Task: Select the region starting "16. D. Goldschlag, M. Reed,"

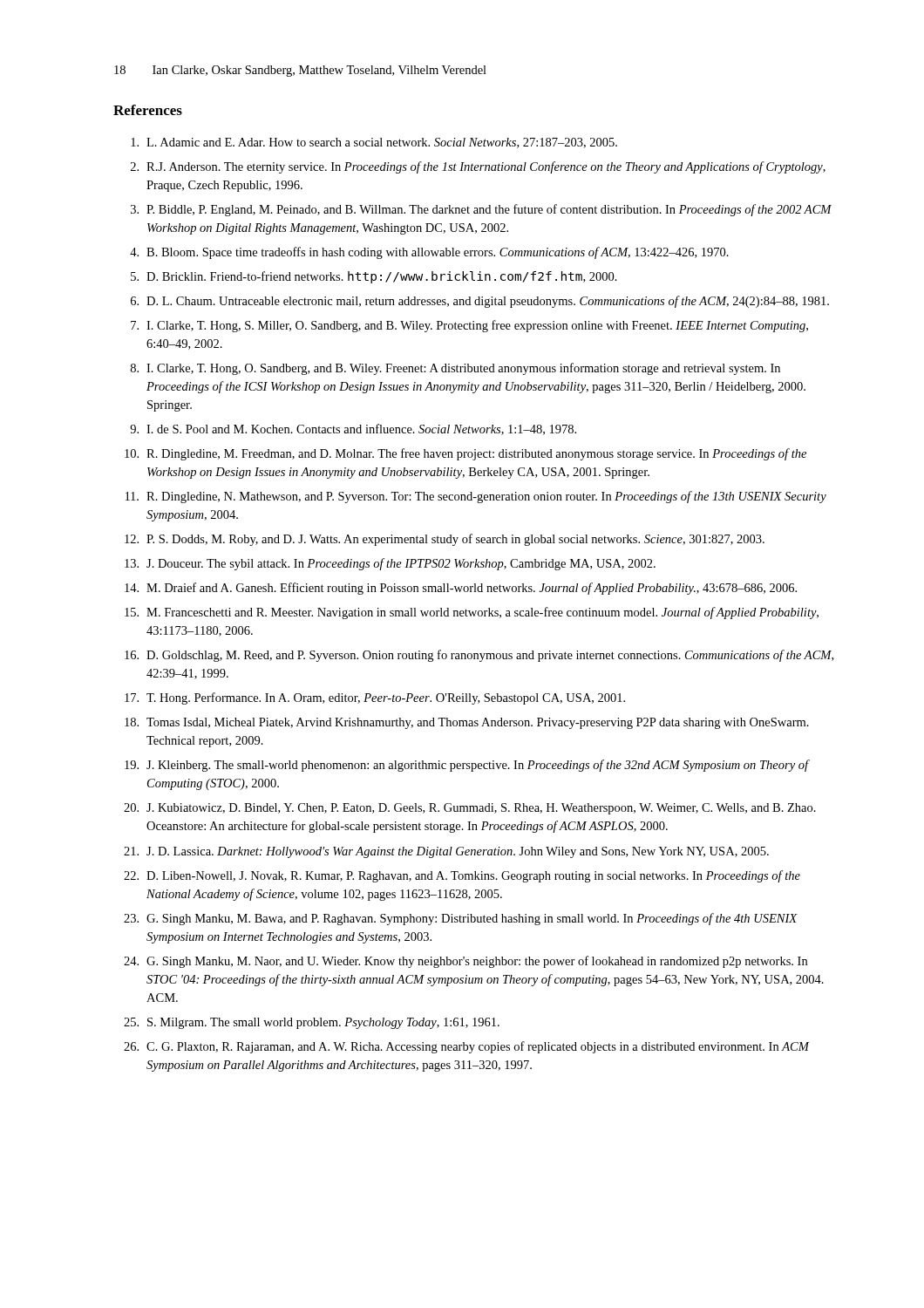Action: tap(475, 665)
